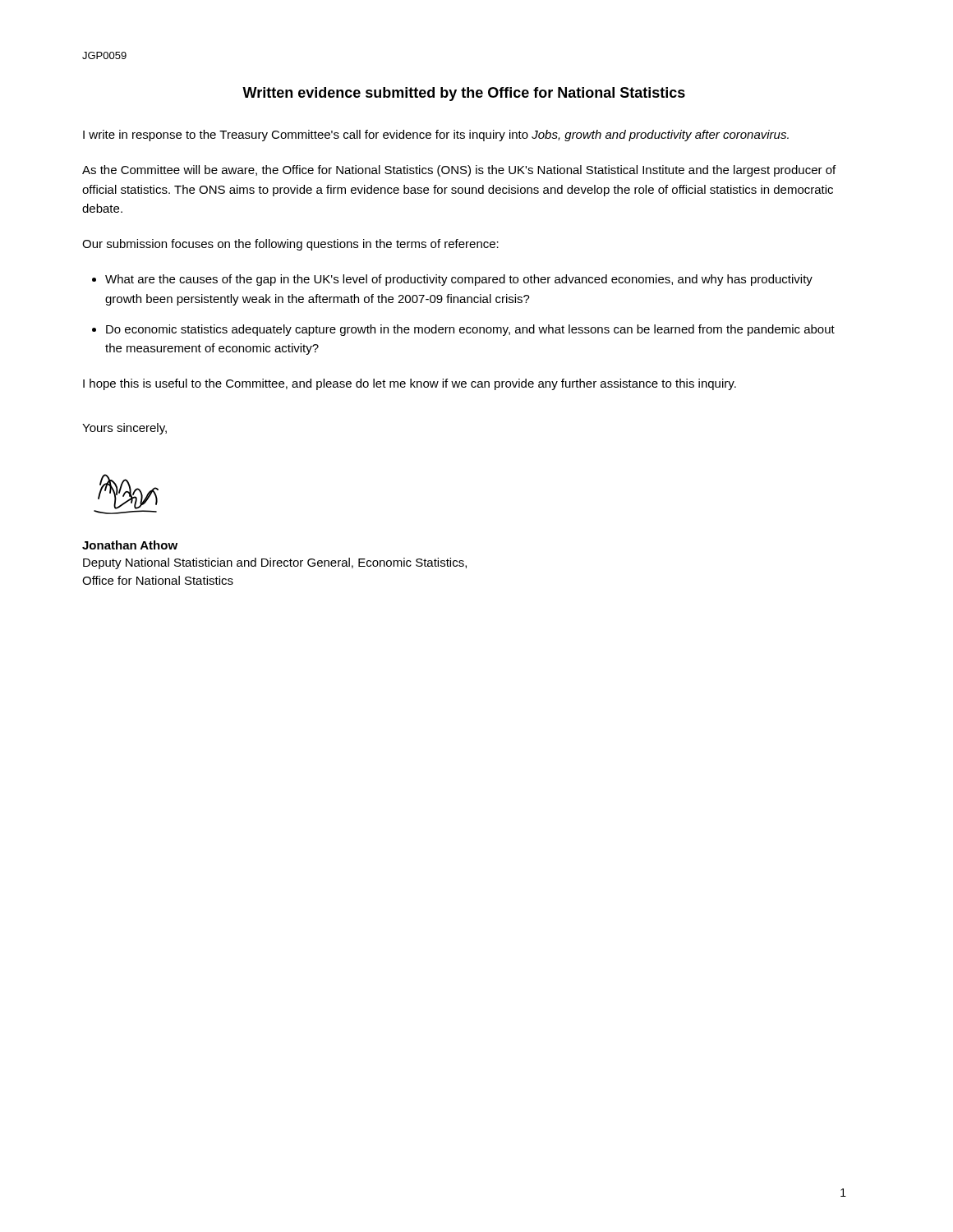Find the illustration
Image resolution: width=953 pixels, height=1232 pixels.
tap(464, 491)
